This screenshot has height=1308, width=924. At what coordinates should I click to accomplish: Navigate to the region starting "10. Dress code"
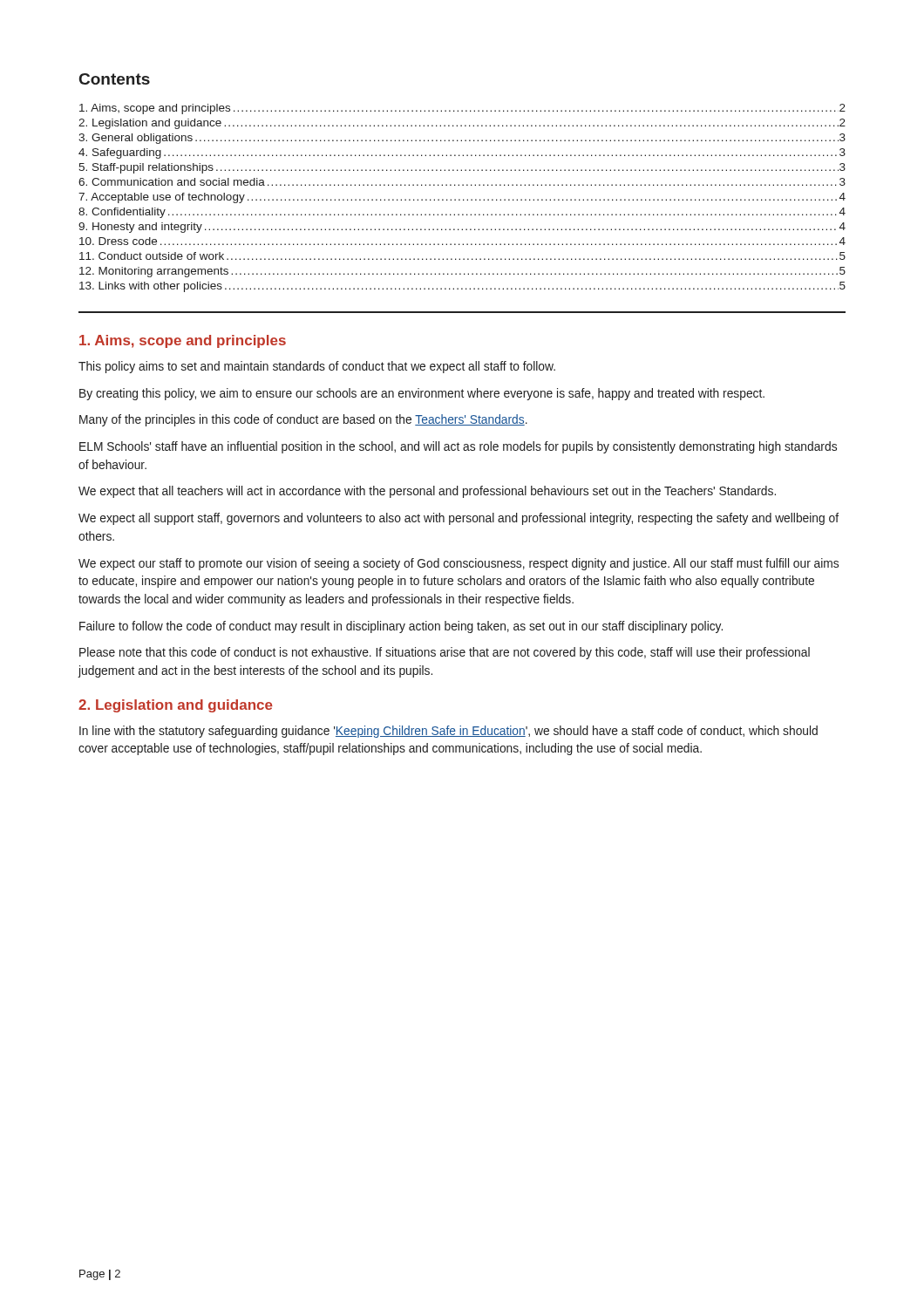pos(462,241)
